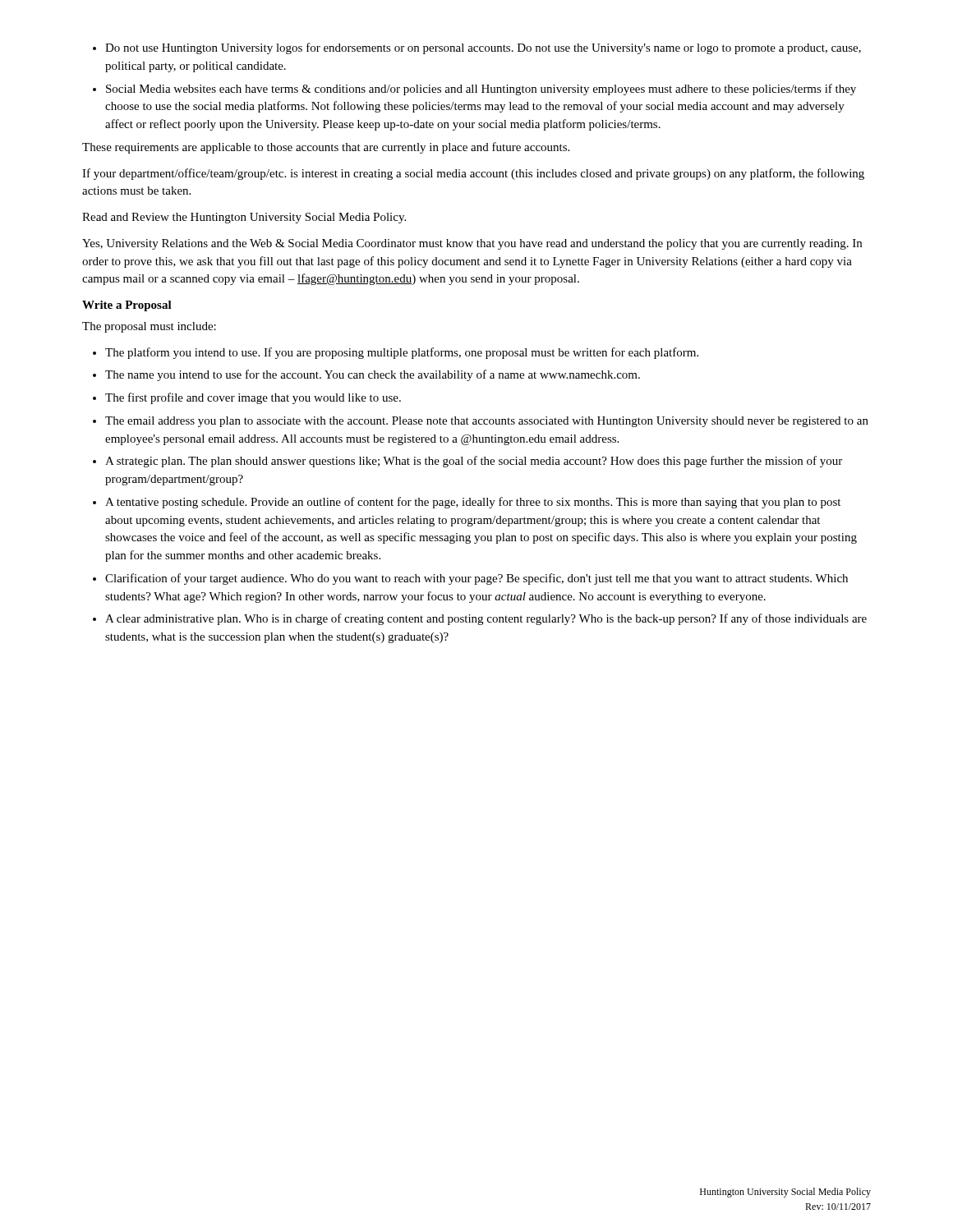Select the text starting "Do not use Huntington"
The width and height of the screenshot is (953, 1232).
[x=488, y=57]
